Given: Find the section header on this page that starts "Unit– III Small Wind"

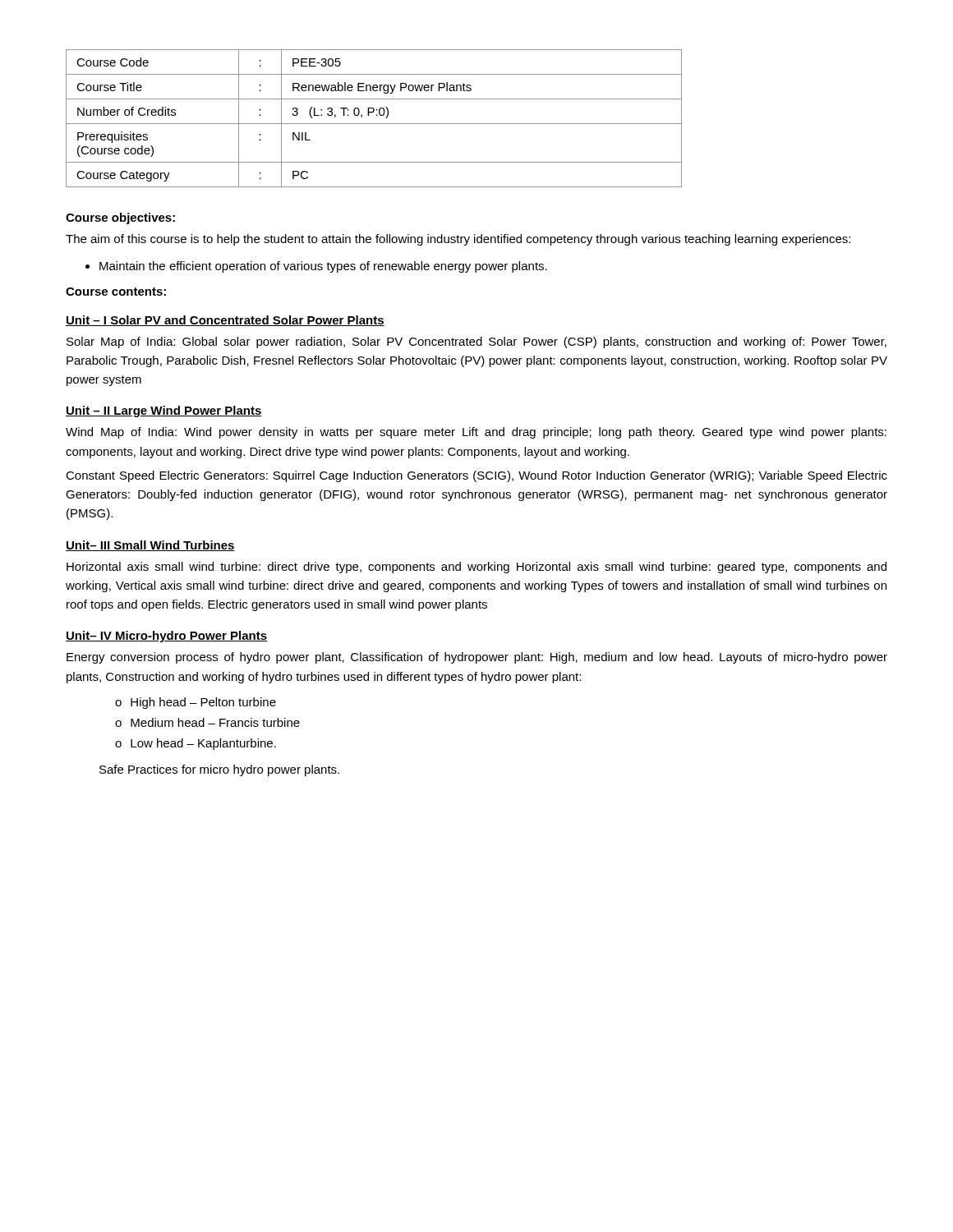Looking at the screenshot, I should (x=150, y=545).
